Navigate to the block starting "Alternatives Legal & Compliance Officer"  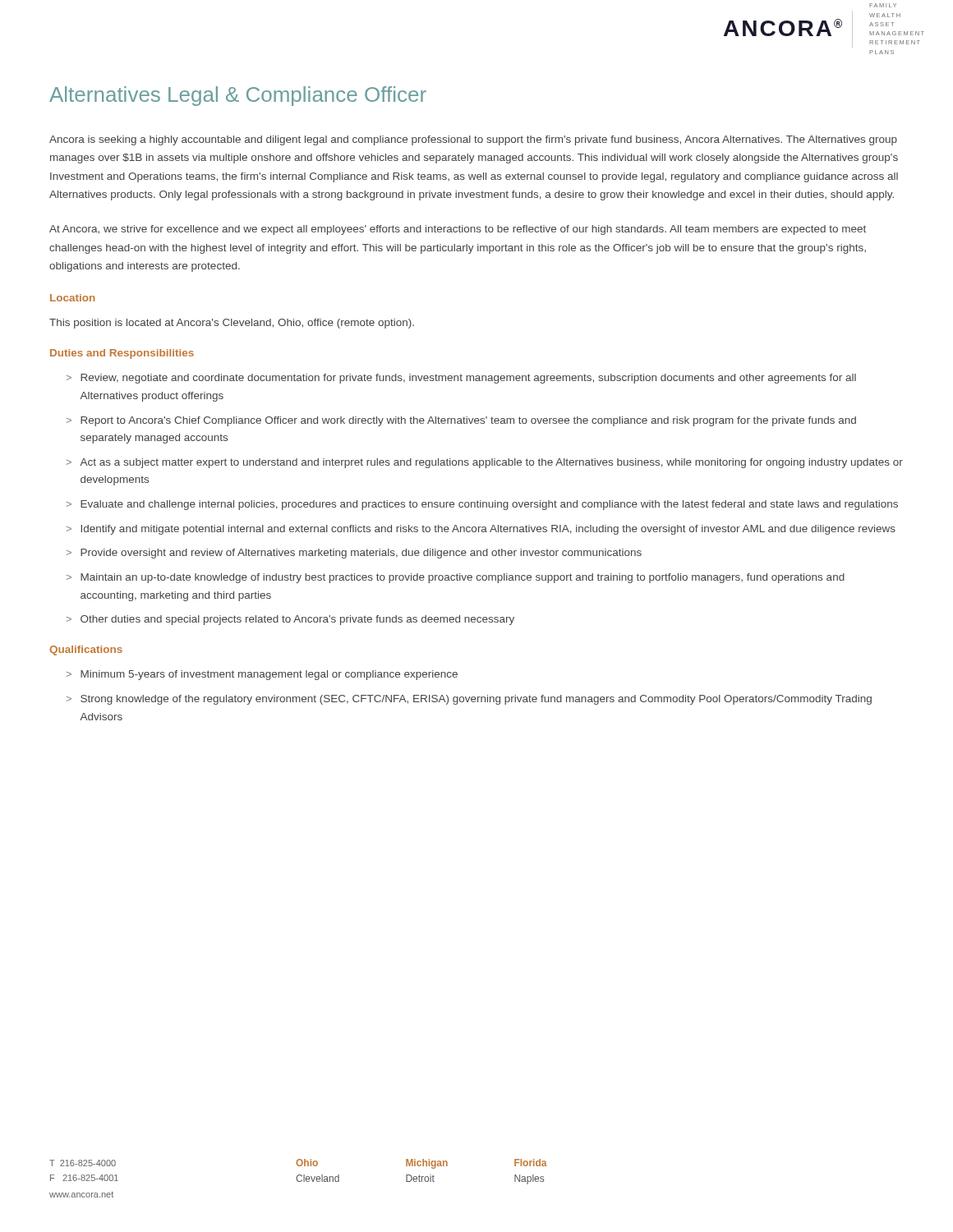pyautogui.click(x=238, y=94)
